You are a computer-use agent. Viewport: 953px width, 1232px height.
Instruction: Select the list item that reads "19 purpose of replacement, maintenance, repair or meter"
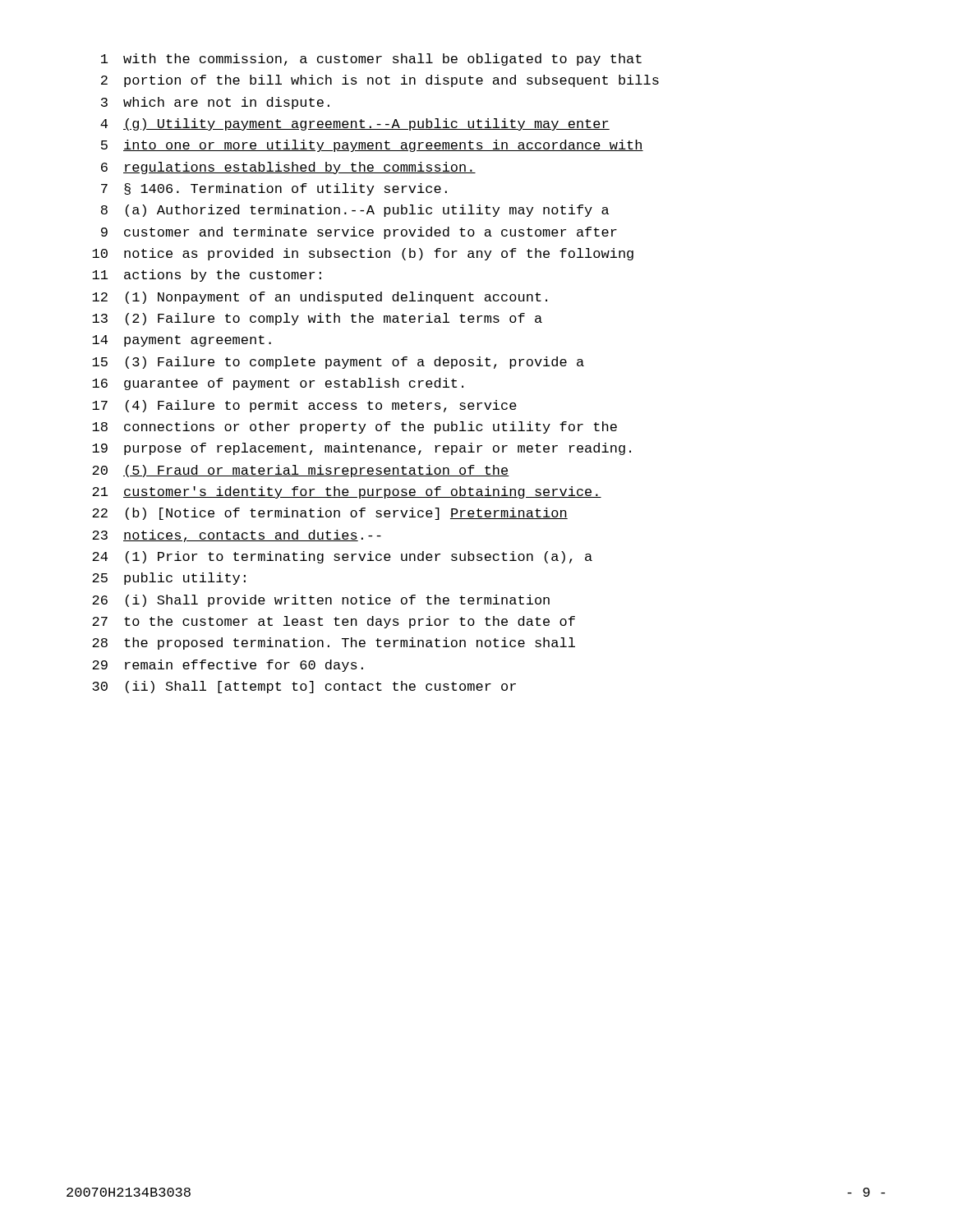click(476, 450)
